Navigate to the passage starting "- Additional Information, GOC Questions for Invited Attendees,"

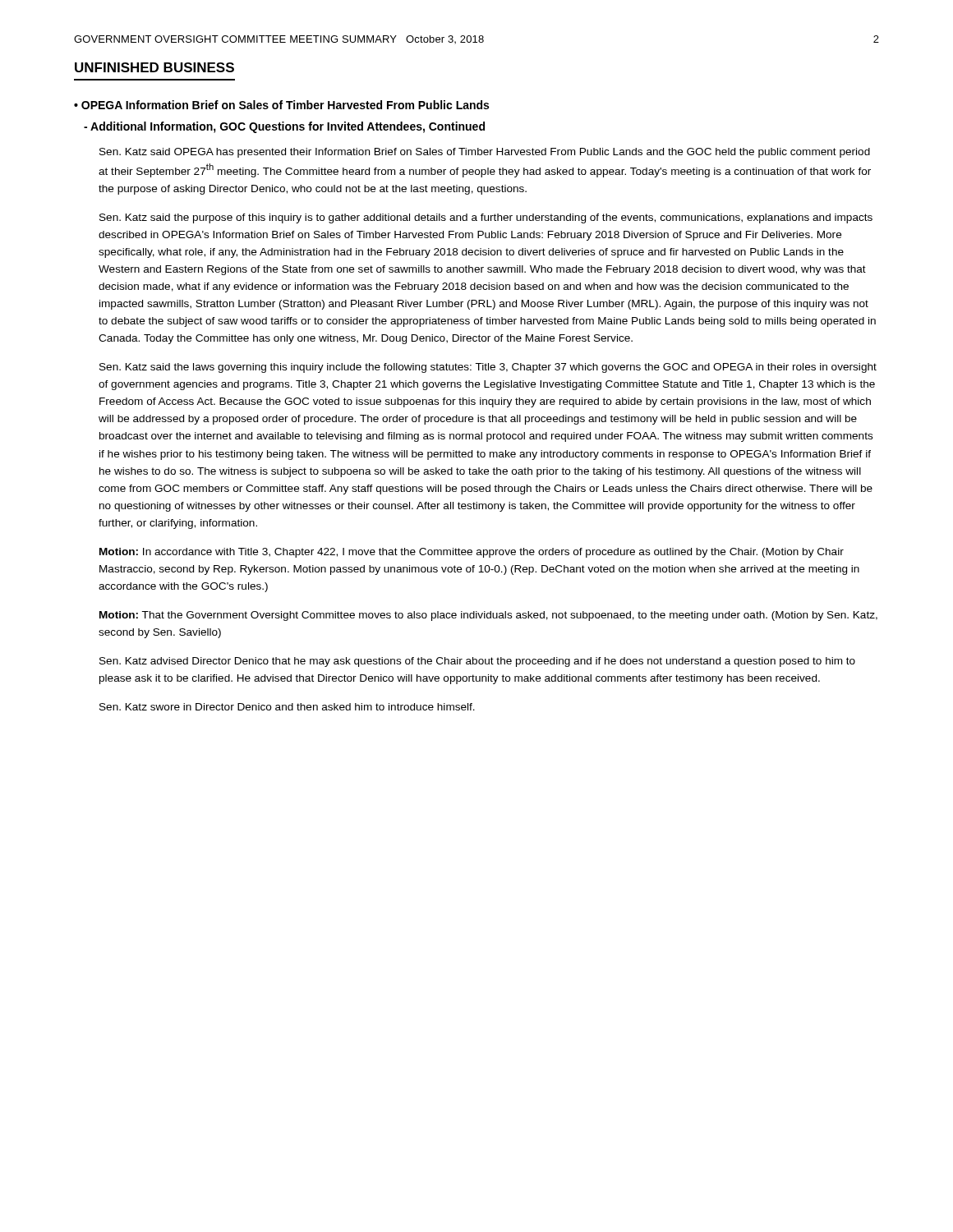point(285,126)
